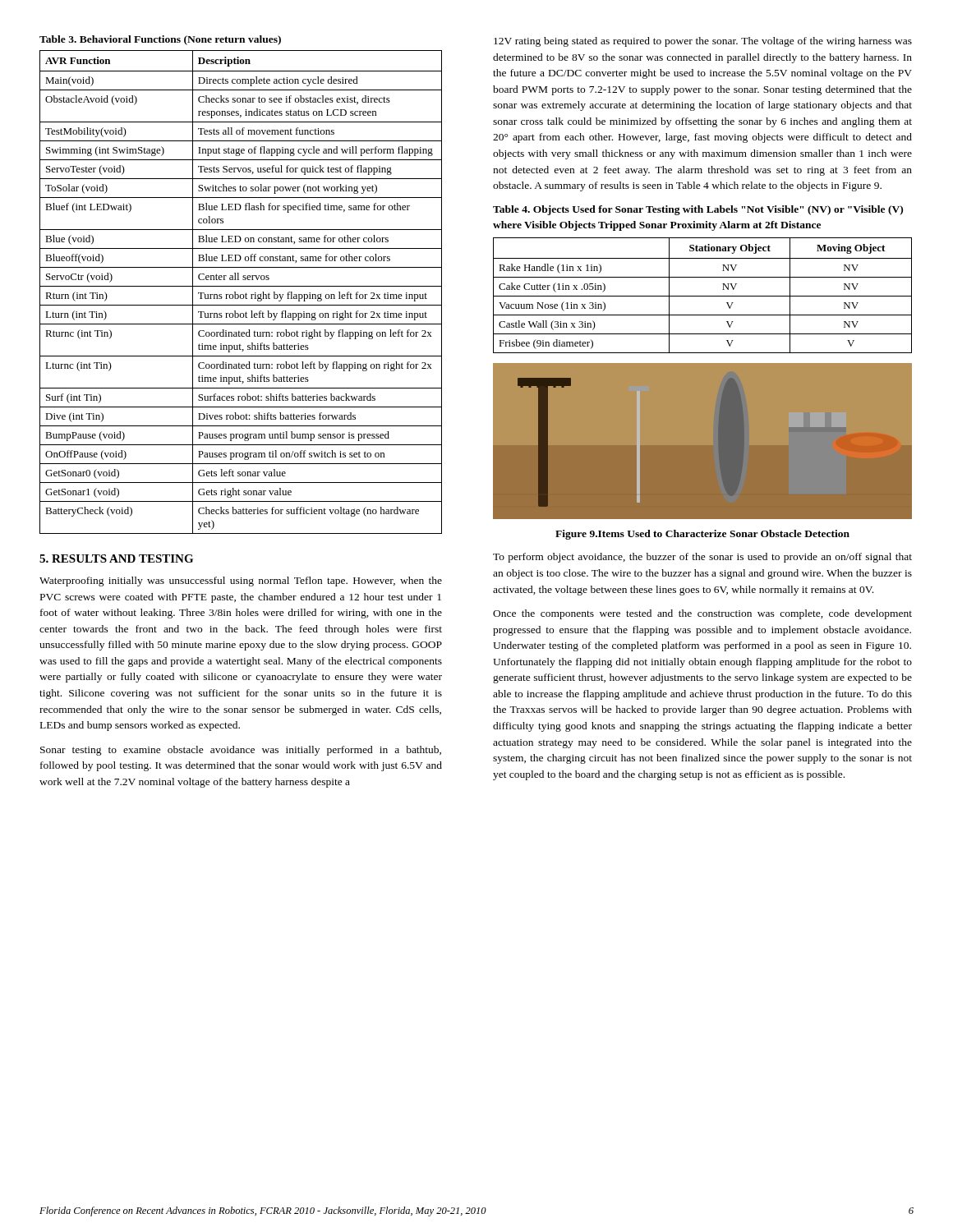Navigate to the text block starting "5. RESULTS AND TESTING"
The width and height of the screenshot is (953, 1232).
[117, 559]
